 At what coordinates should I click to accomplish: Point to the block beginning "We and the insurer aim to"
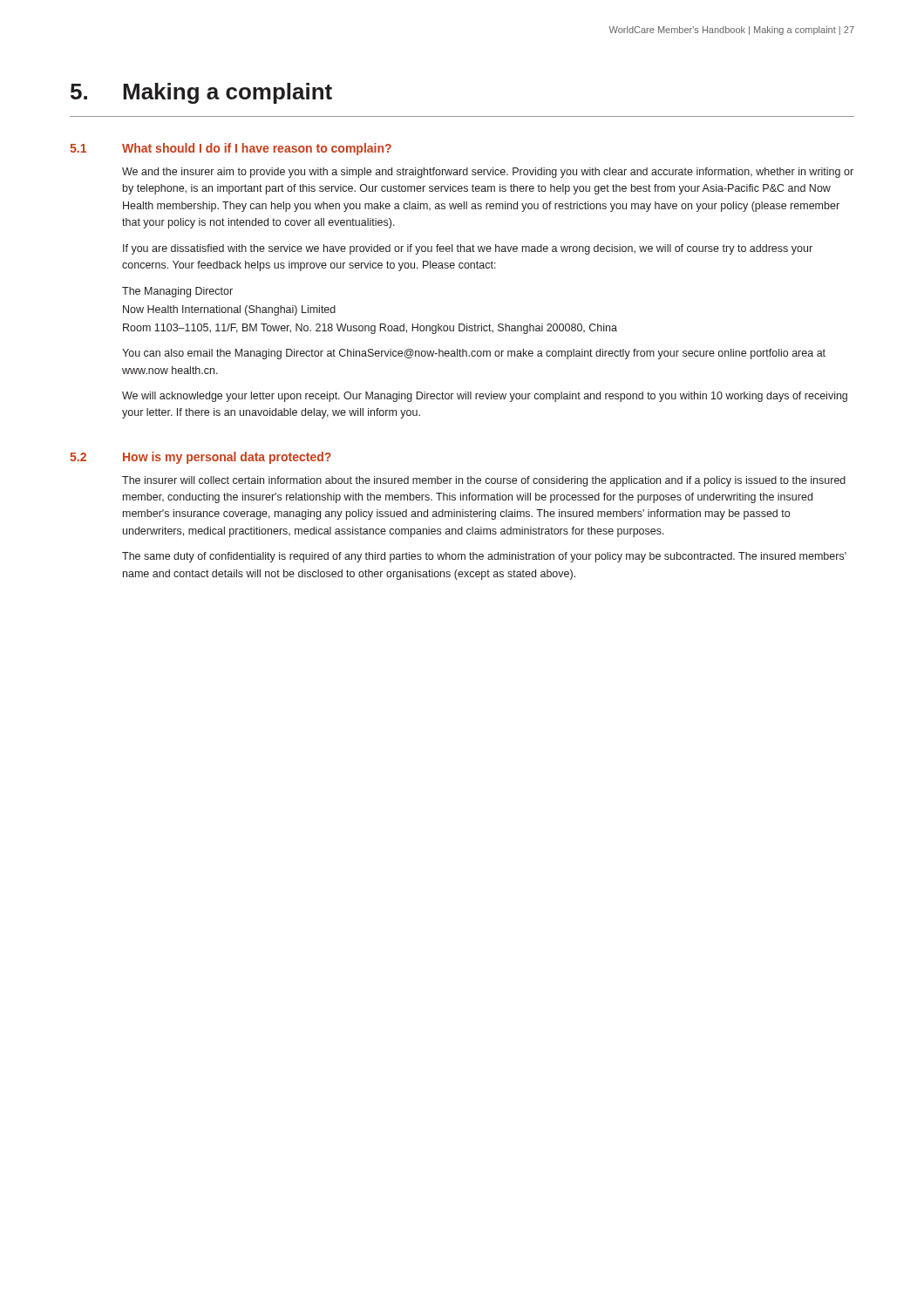[488, 197]
